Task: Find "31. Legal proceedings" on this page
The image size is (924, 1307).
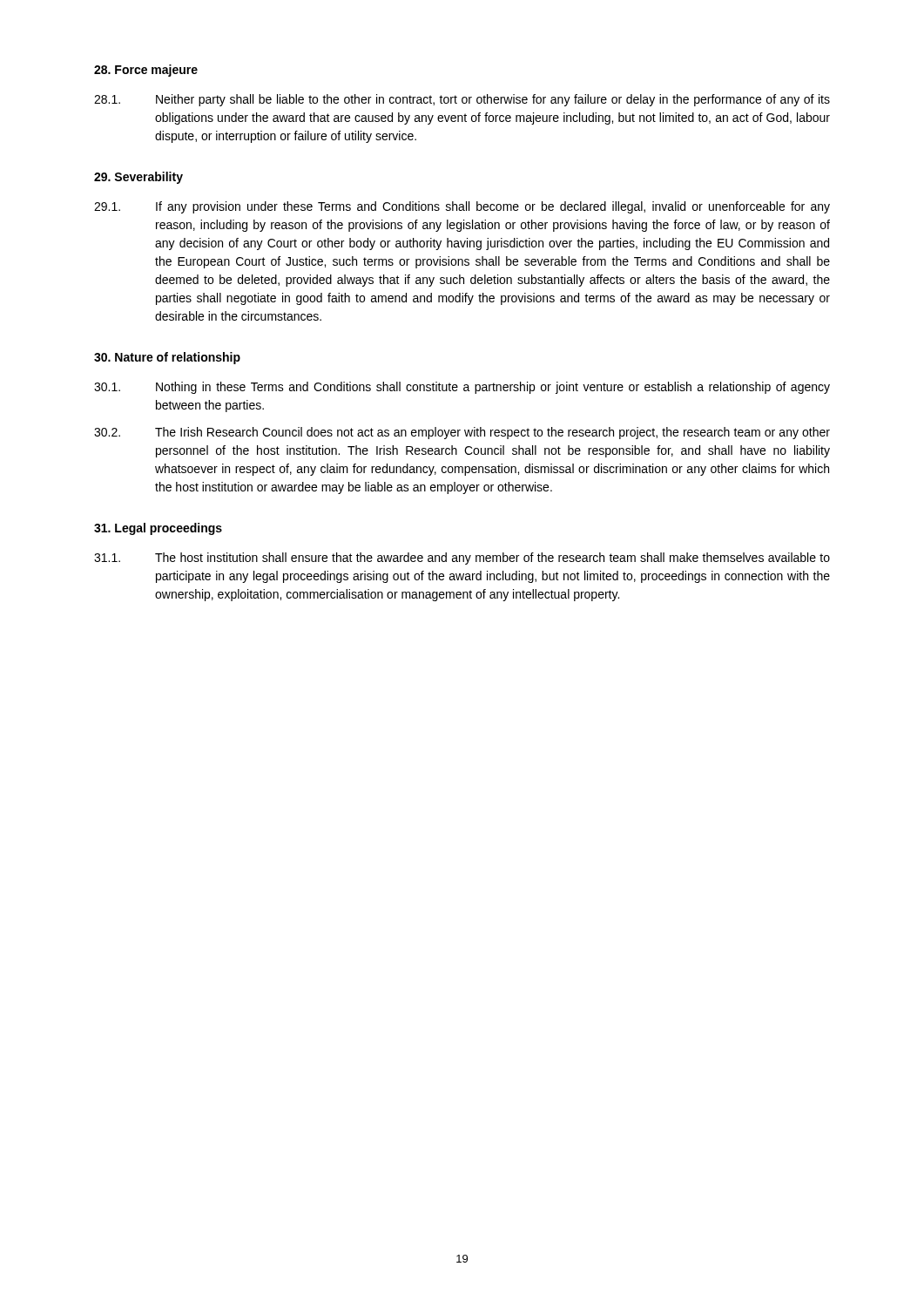Action: pos(158,528)
